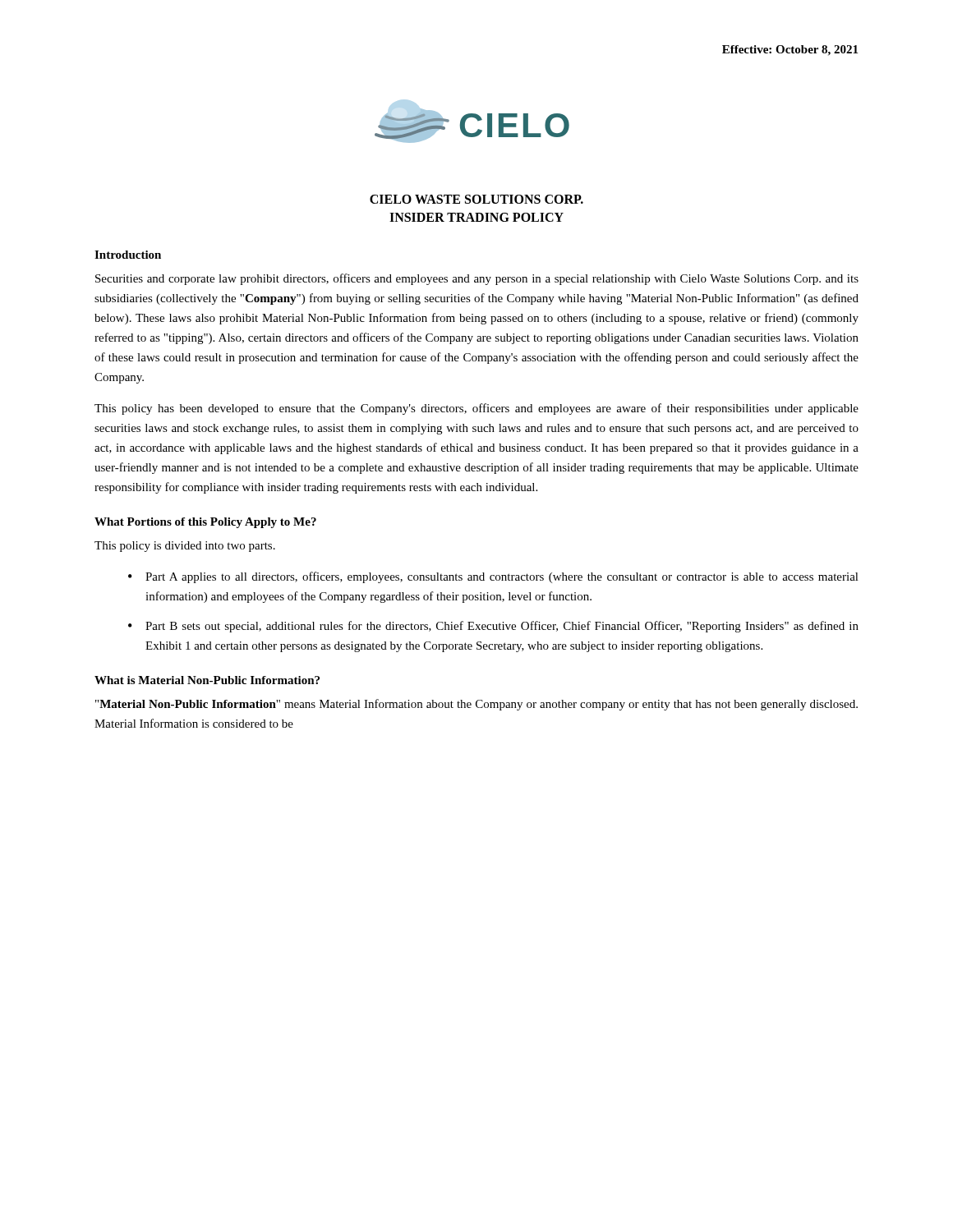Find the list item with the text "• Part B sets out special, additional rules"
Viewport: 953px width, 1232px height.
[x=493, y=636]
